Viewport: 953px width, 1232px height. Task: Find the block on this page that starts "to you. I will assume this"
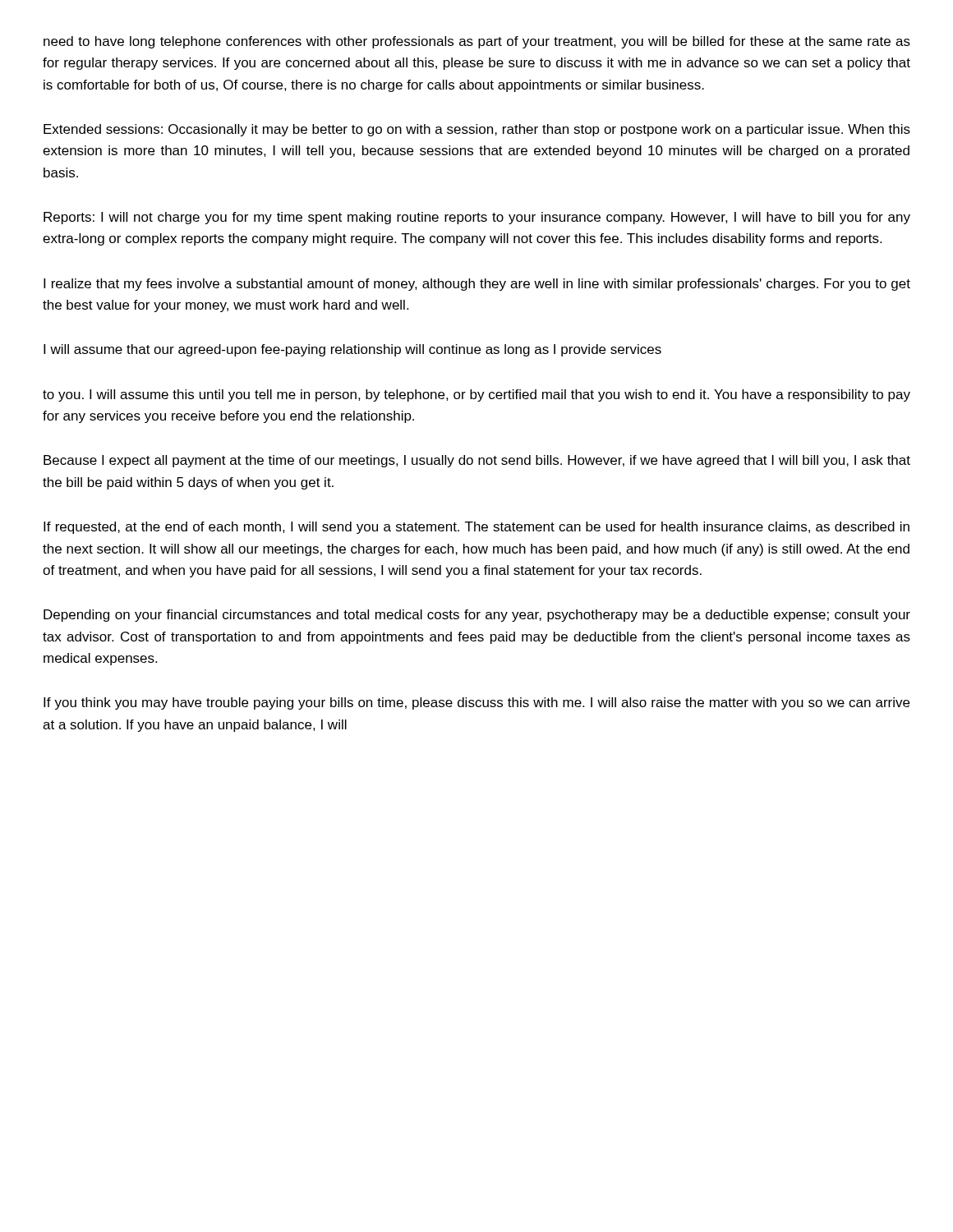476,405
